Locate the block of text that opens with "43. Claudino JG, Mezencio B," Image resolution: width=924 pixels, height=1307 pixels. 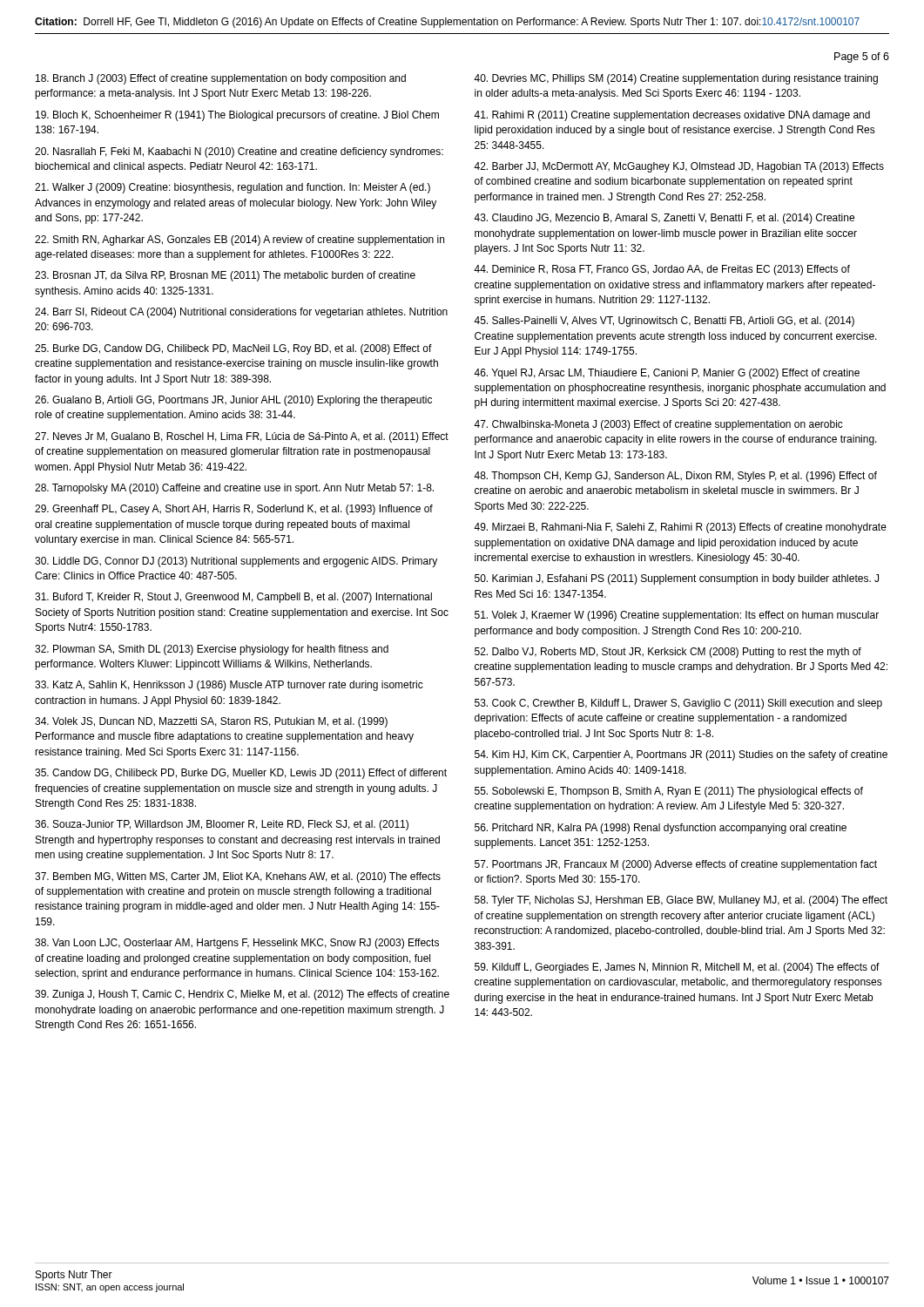pyautogui.click(x=666, y=233)
